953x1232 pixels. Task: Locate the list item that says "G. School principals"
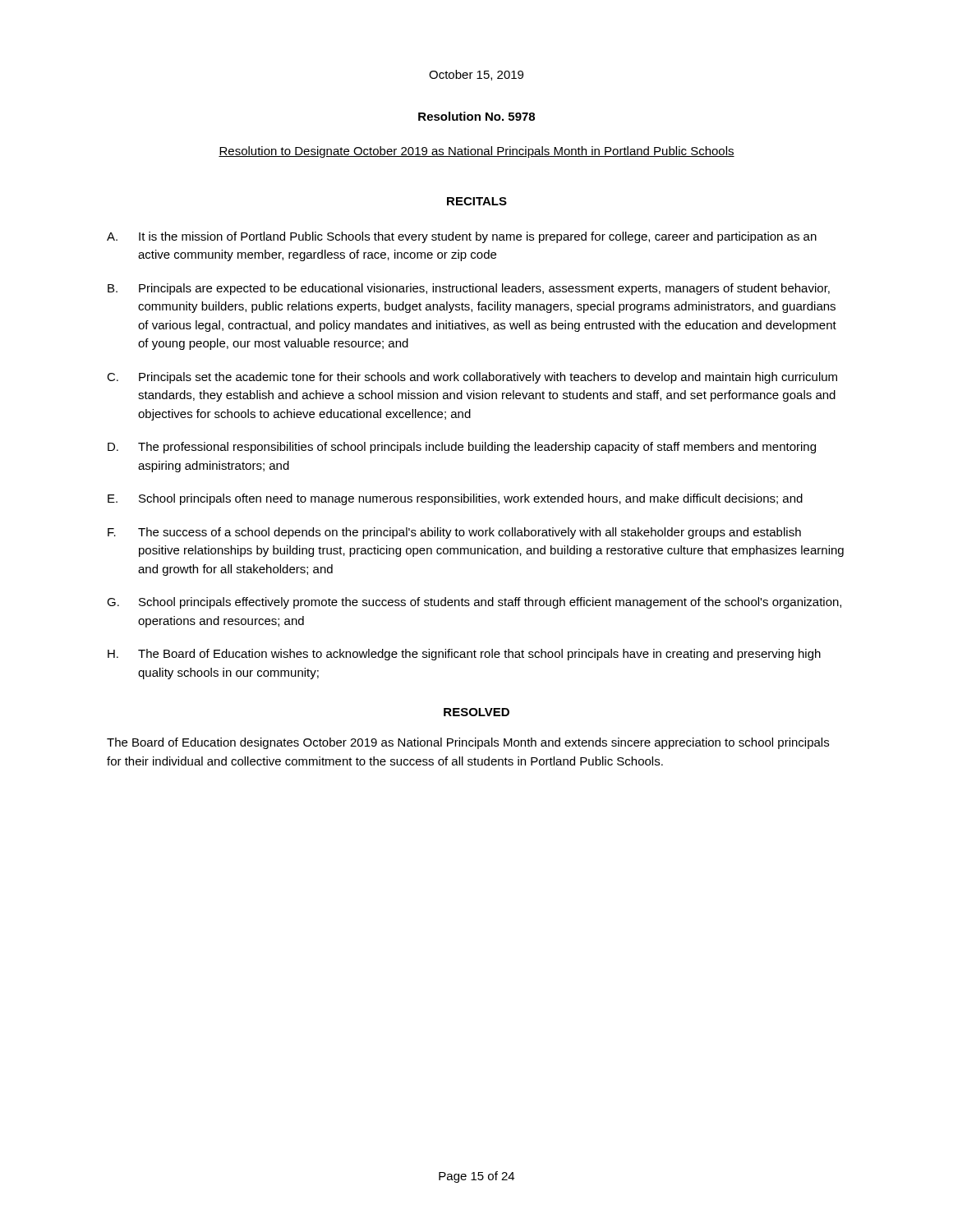476,611
